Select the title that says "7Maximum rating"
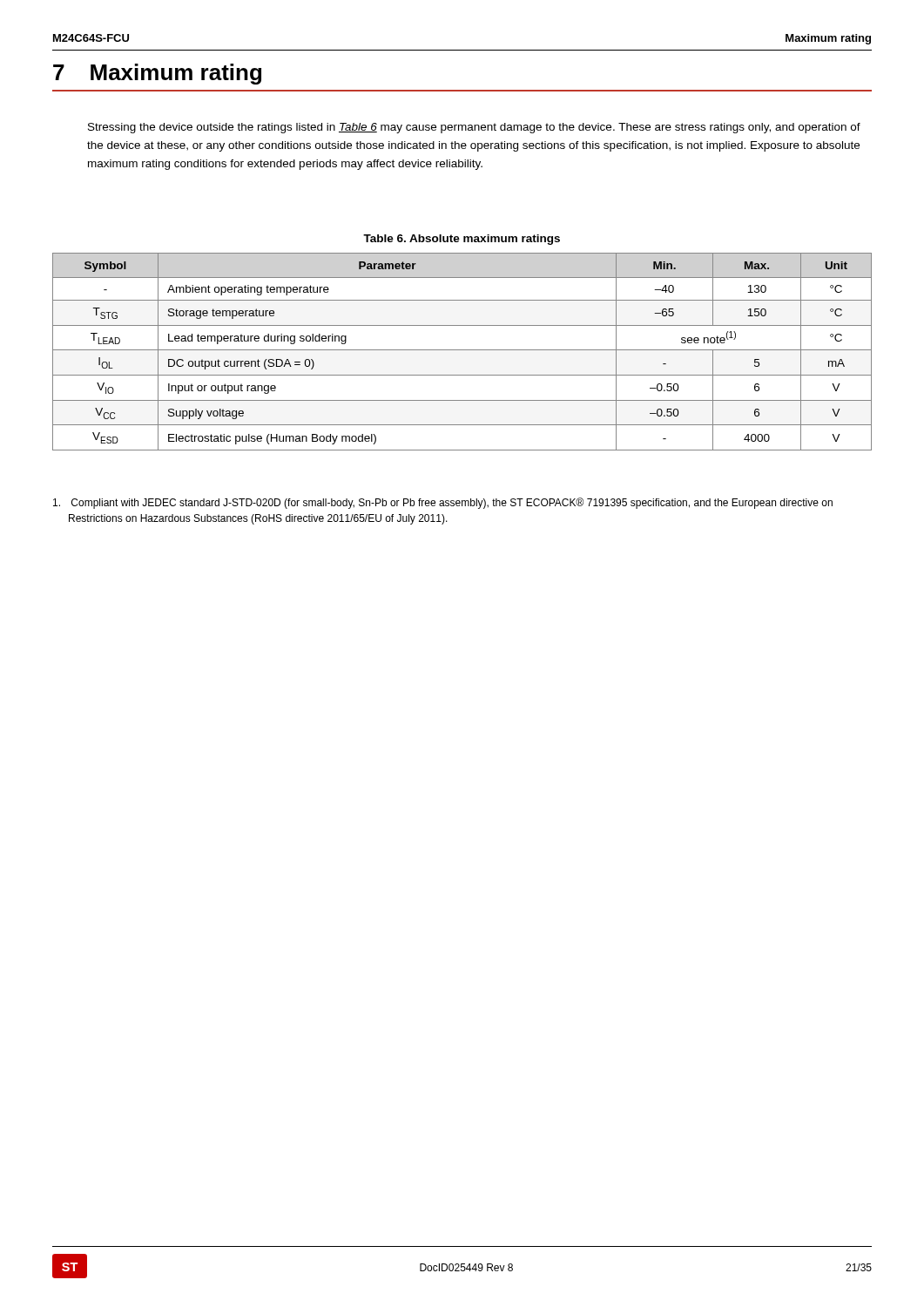The width and height of the screenshot is (924, 1307). pyautogui.click(x=158, y=72)
